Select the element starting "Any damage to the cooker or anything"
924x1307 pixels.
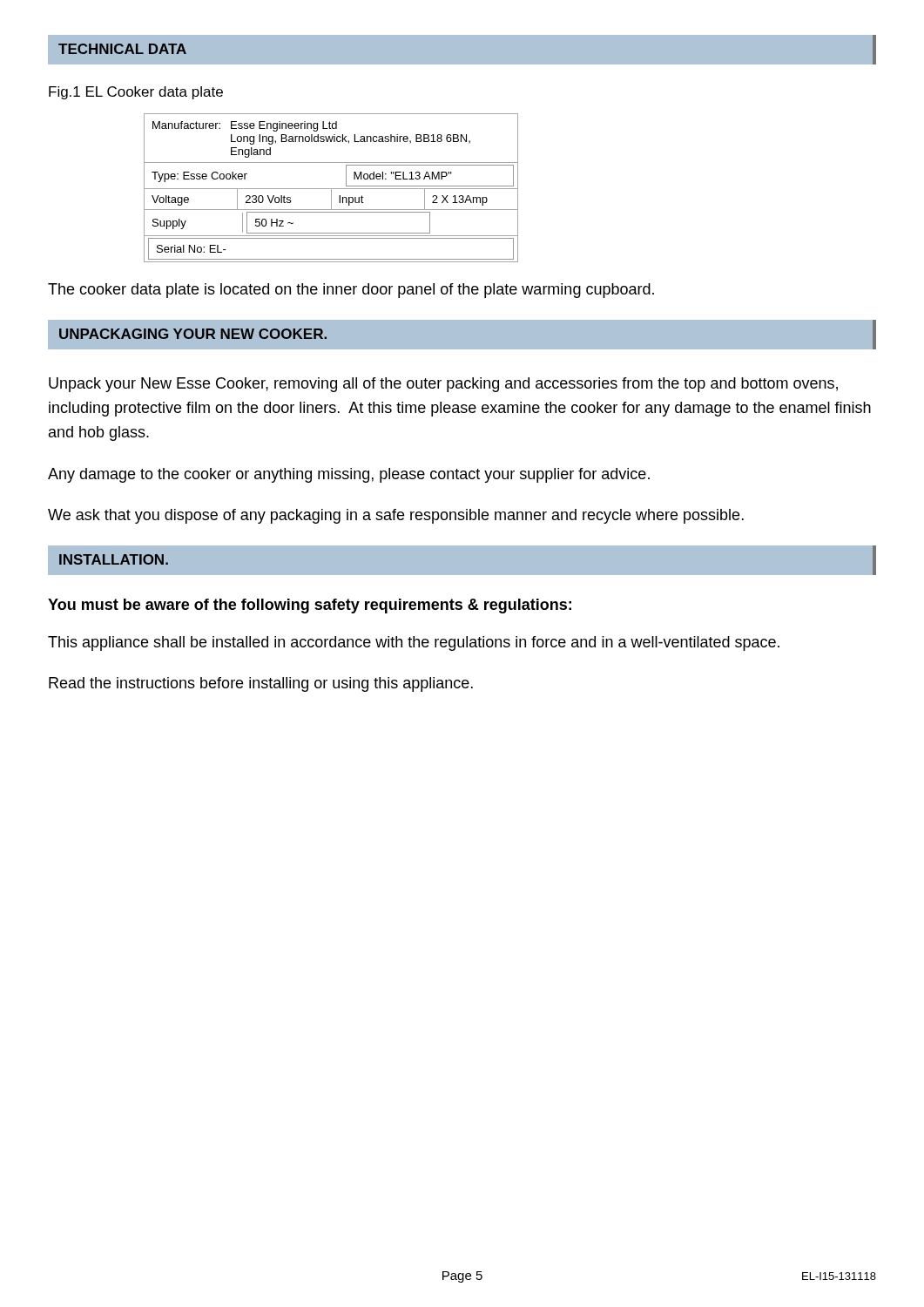[349, 474]
